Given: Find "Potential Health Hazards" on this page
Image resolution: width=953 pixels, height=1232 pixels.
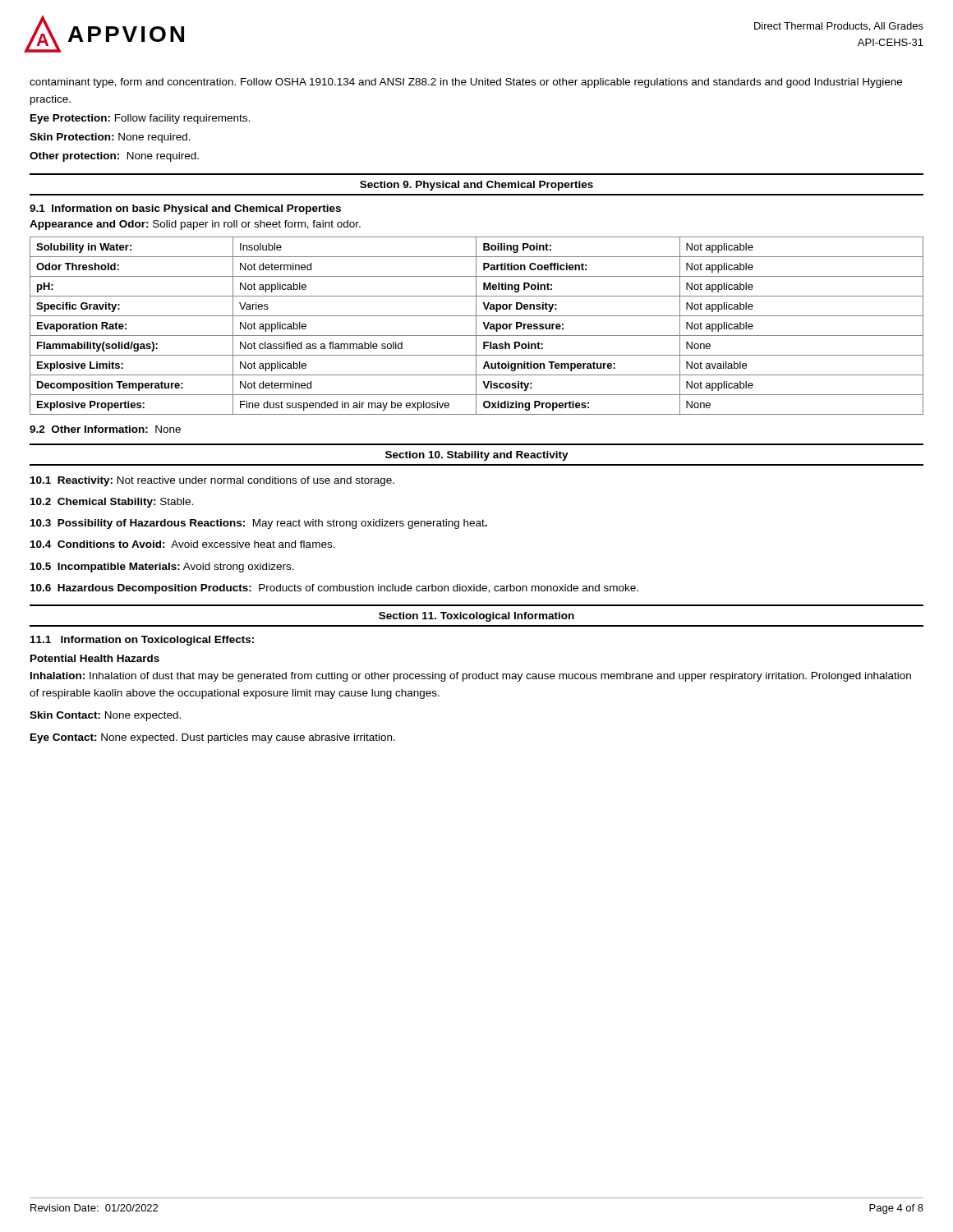Looking at the screenshot, I should tap(95, 658).
